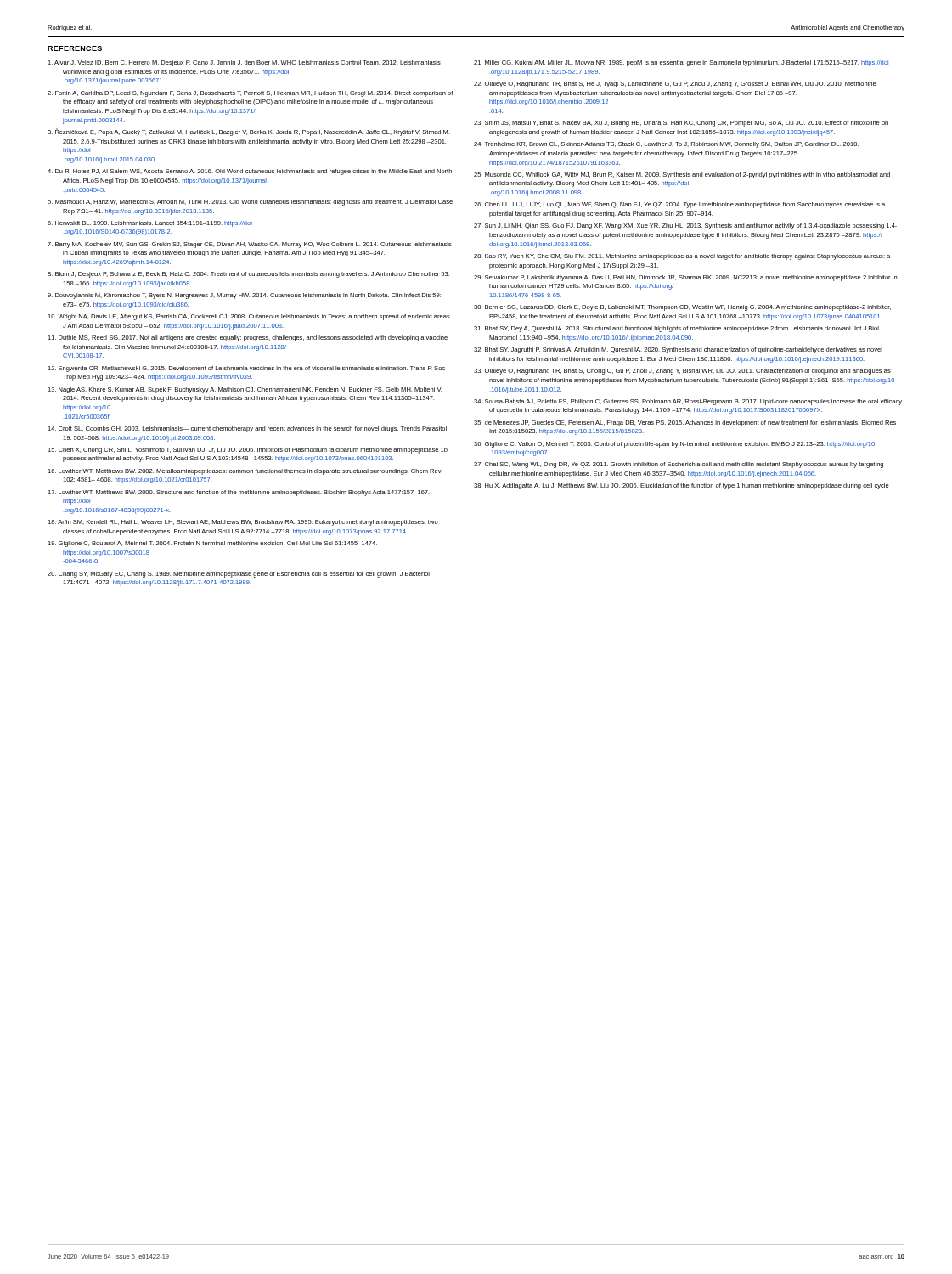
Task: Locate the list item containing "2. Fortin A, Caridha"
Action: (250, 106)
